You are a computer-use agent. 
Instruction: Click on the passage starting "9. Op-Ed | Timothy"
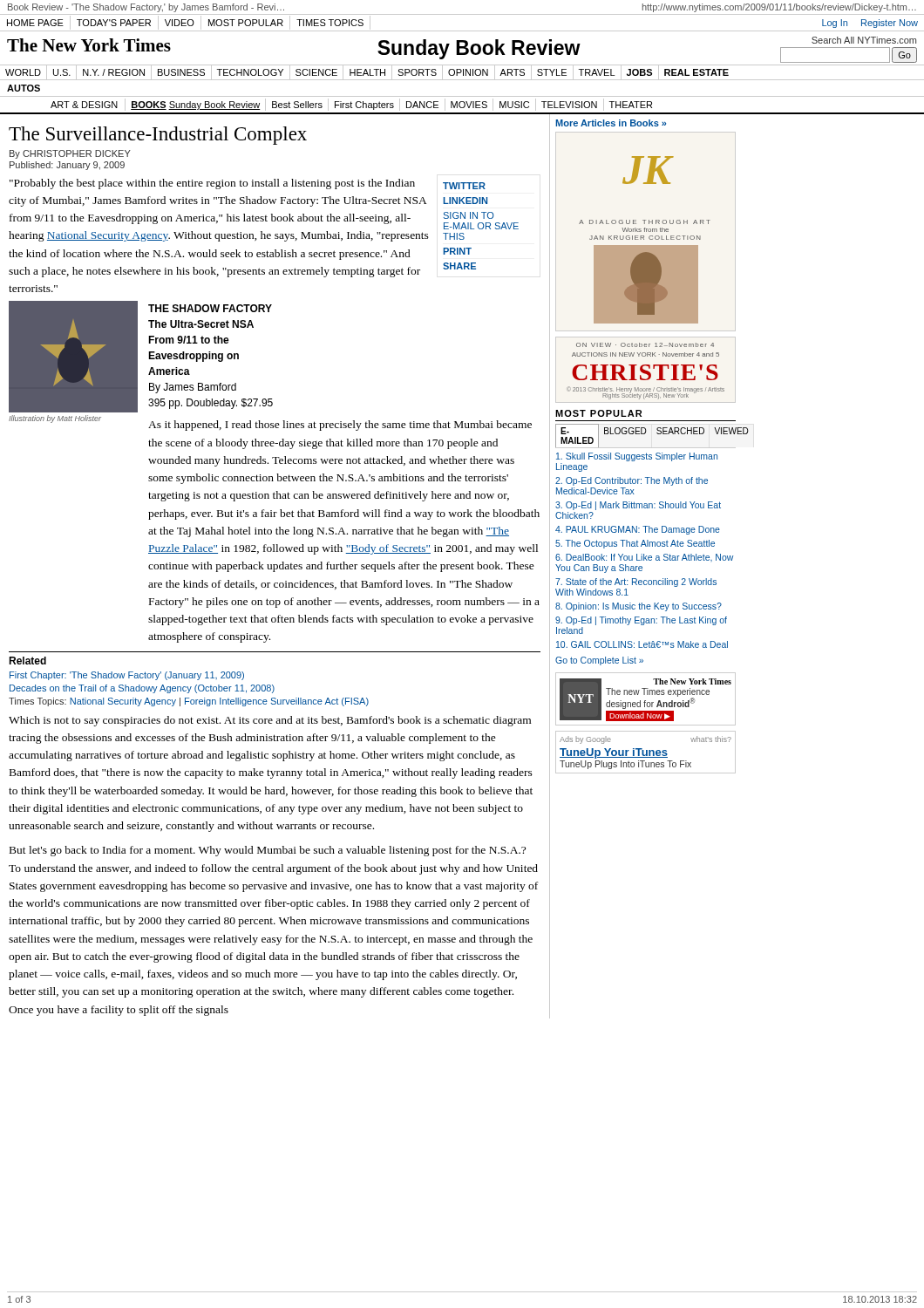641,625
